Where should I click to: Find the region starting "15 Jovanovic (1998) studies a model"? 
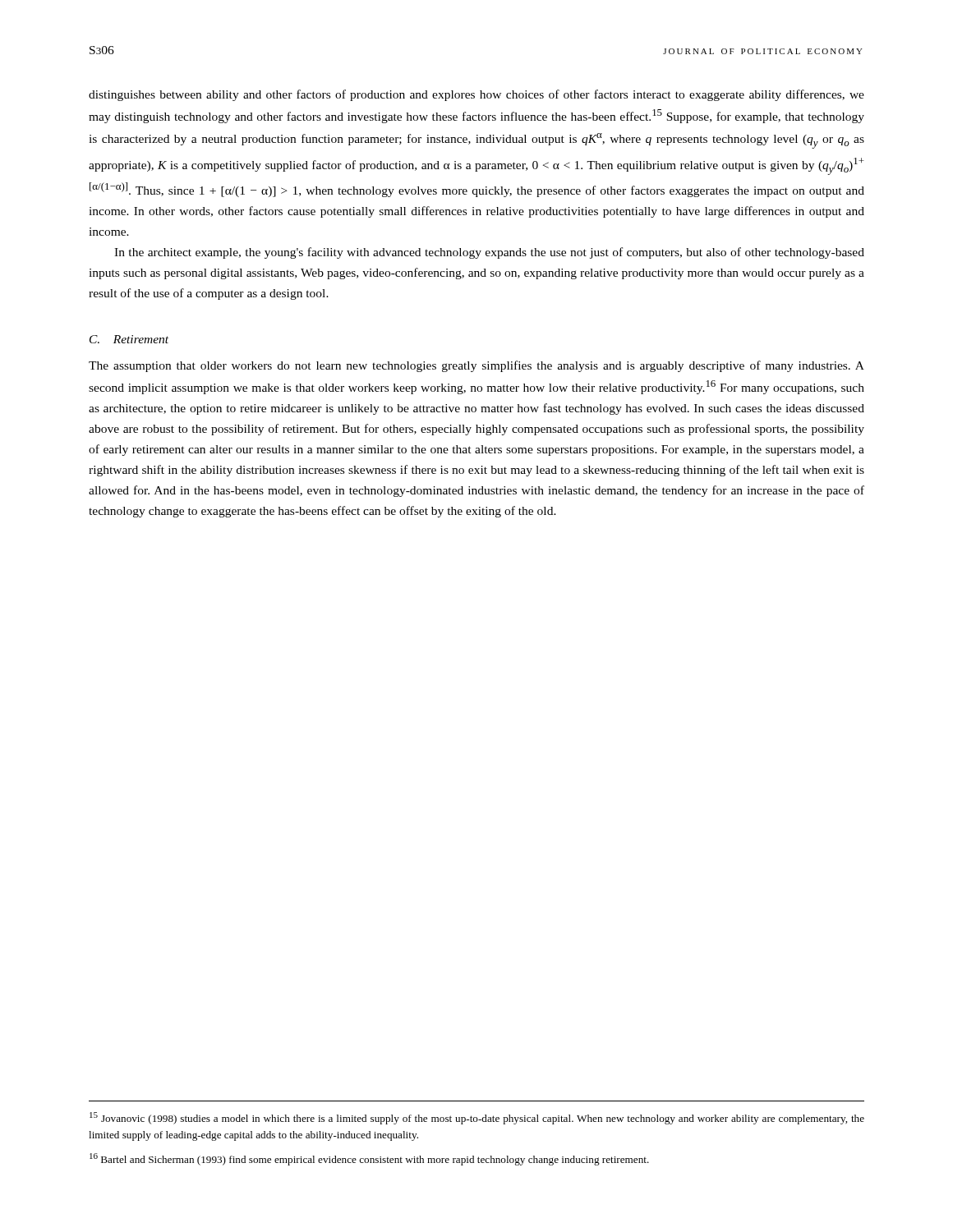click(x=476, y=1125)
